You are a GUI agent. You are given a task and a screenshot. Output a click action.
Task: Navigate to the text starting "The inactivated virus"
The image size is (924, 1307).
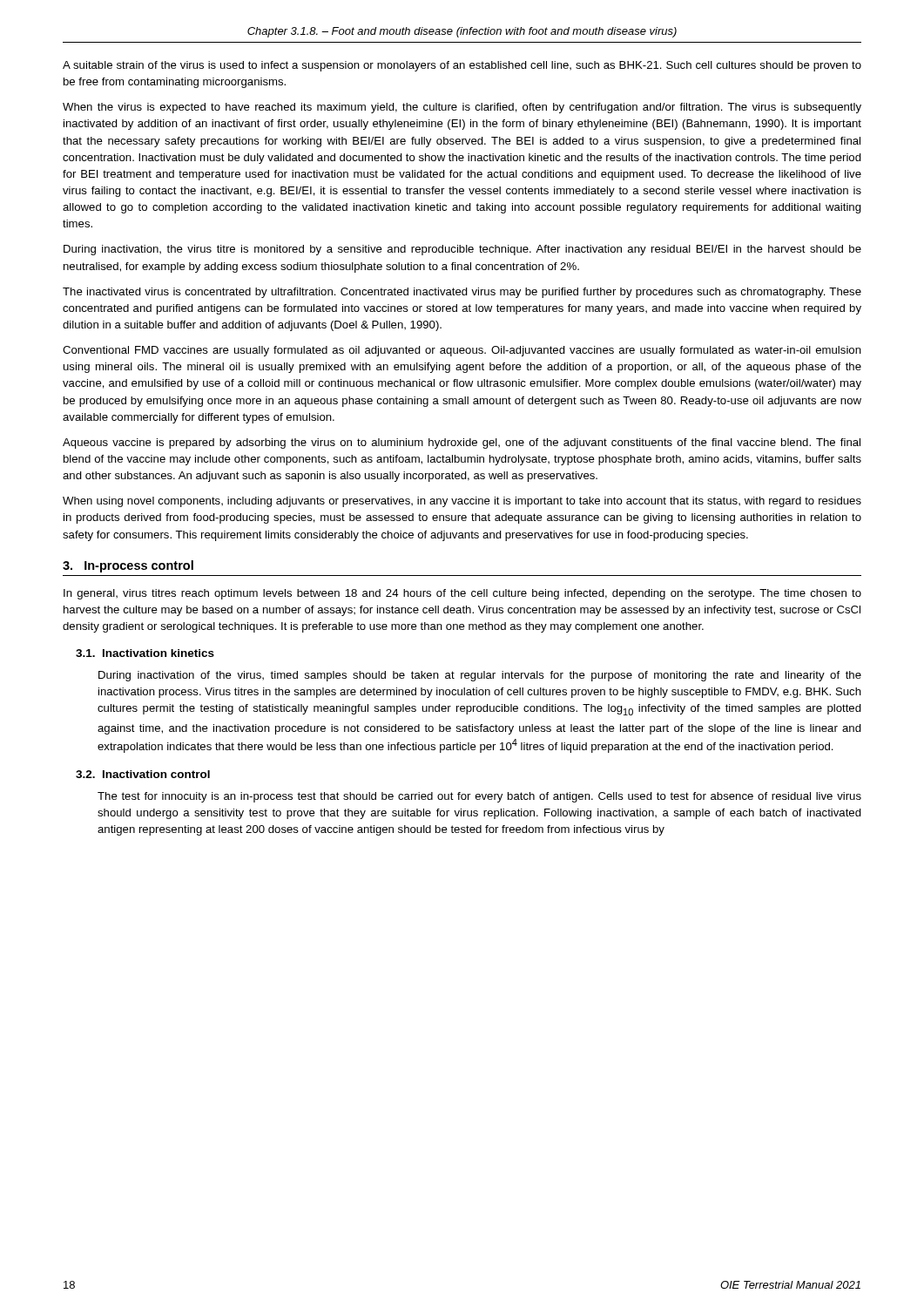[x=462, y=308]
